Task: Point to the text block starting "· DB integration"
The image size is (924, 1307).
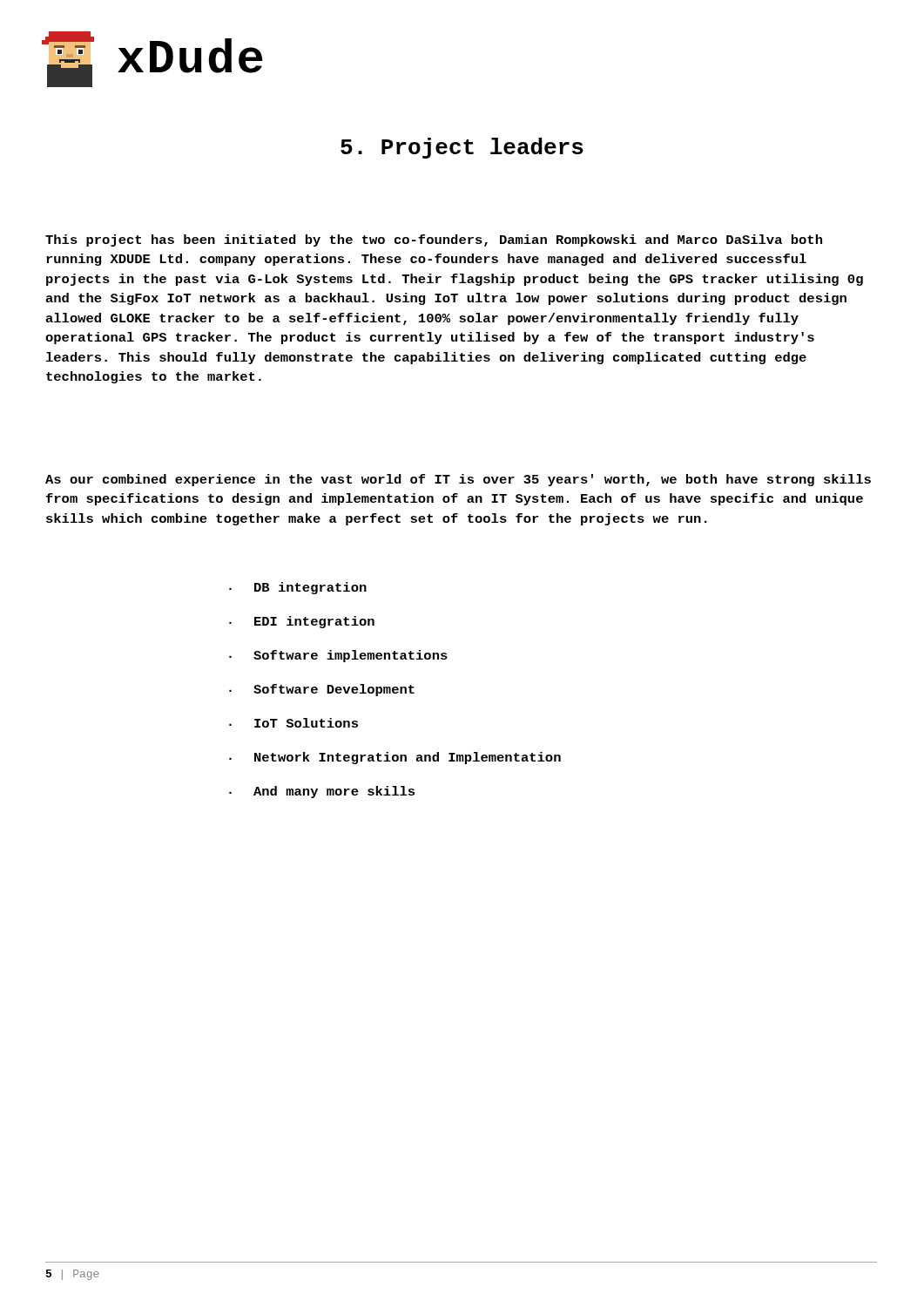Action: click(x=297, y=589)
